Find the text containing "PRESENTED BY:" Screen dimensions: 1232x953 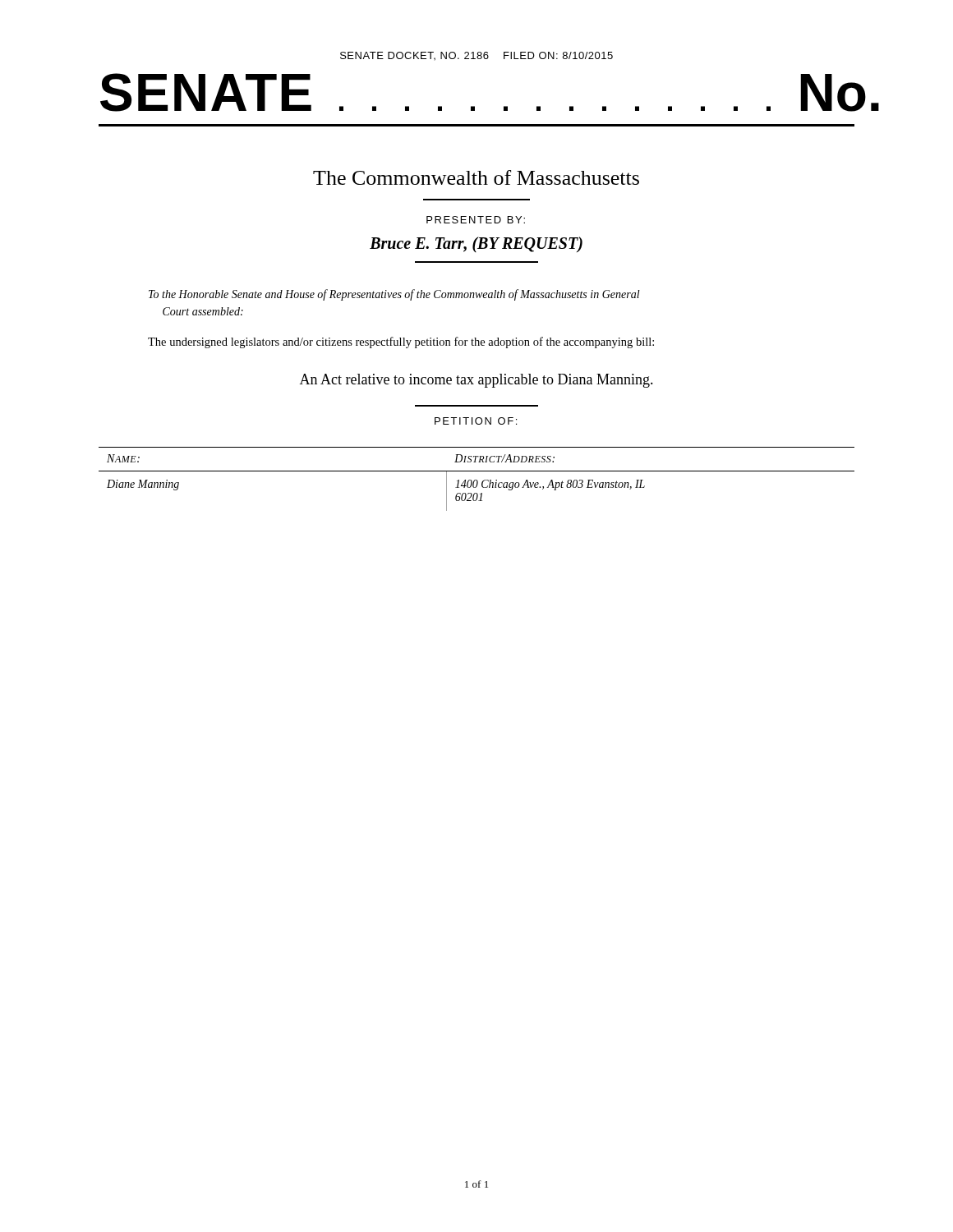(476, 220)
